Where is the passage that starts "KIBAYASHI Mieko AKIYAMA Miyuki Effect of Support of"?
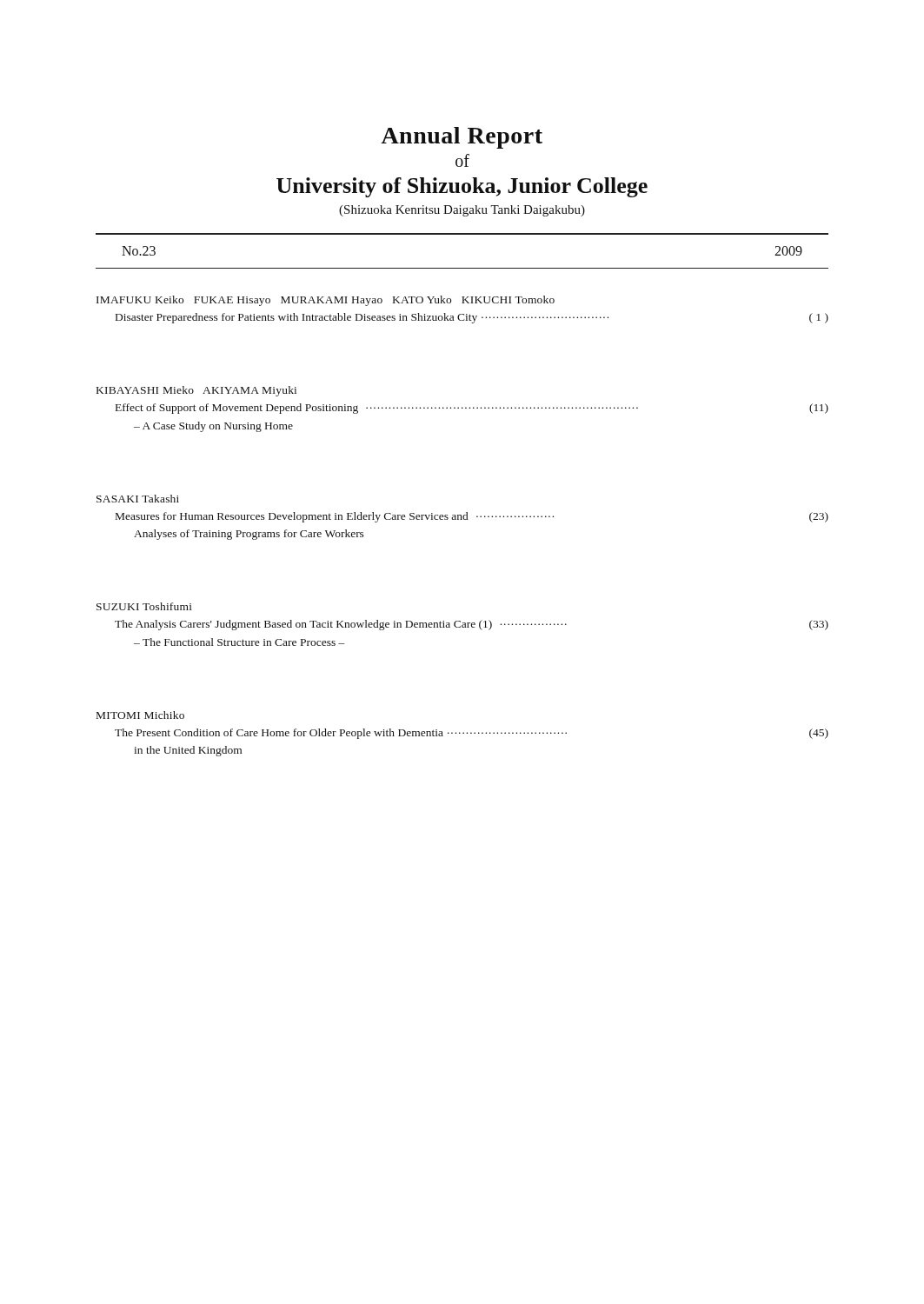The width and height of the screenshot is (924, 1304). (x=462, y=409)
